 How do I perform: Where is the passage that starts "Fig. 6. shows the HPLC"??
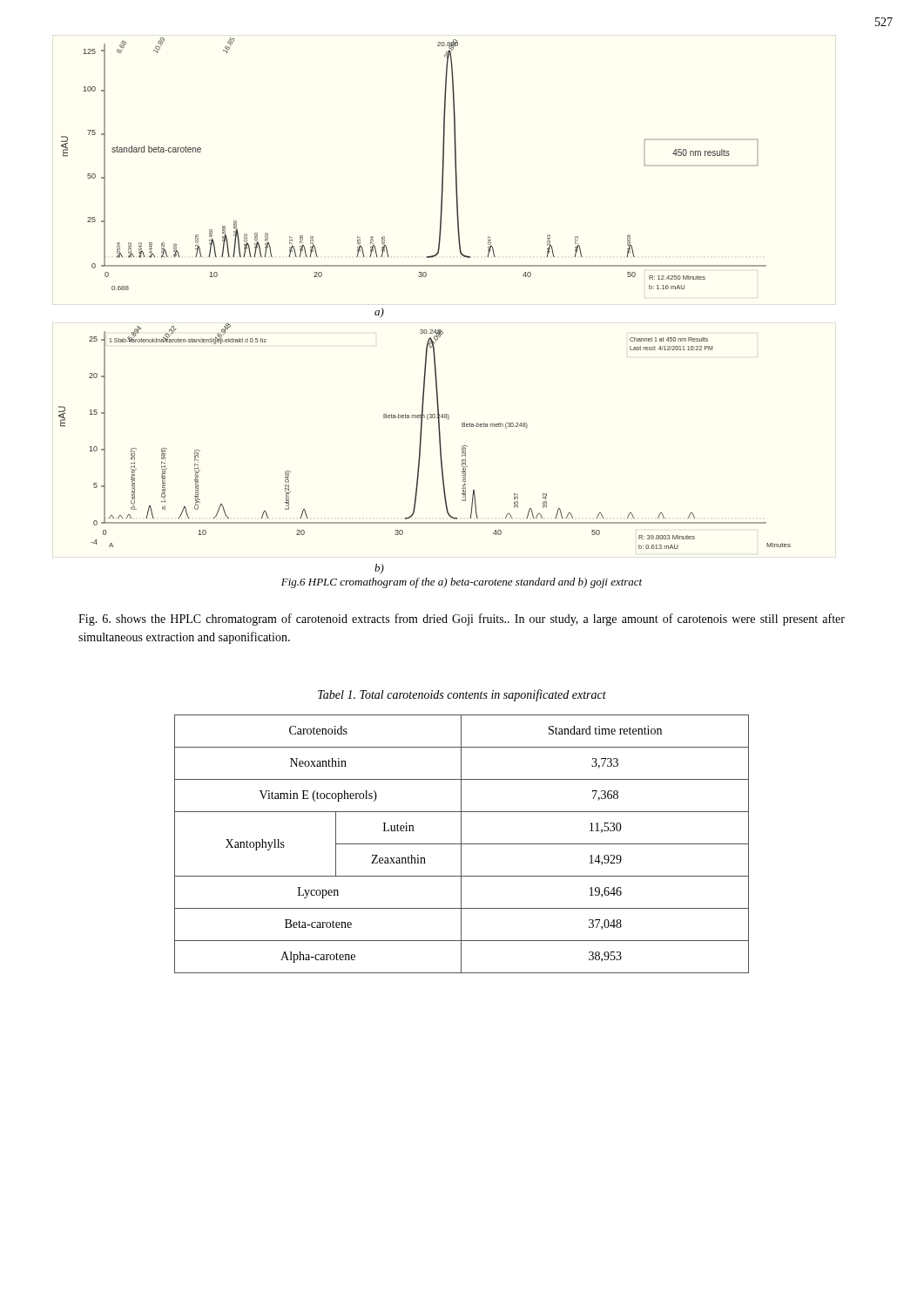(462, 628)
